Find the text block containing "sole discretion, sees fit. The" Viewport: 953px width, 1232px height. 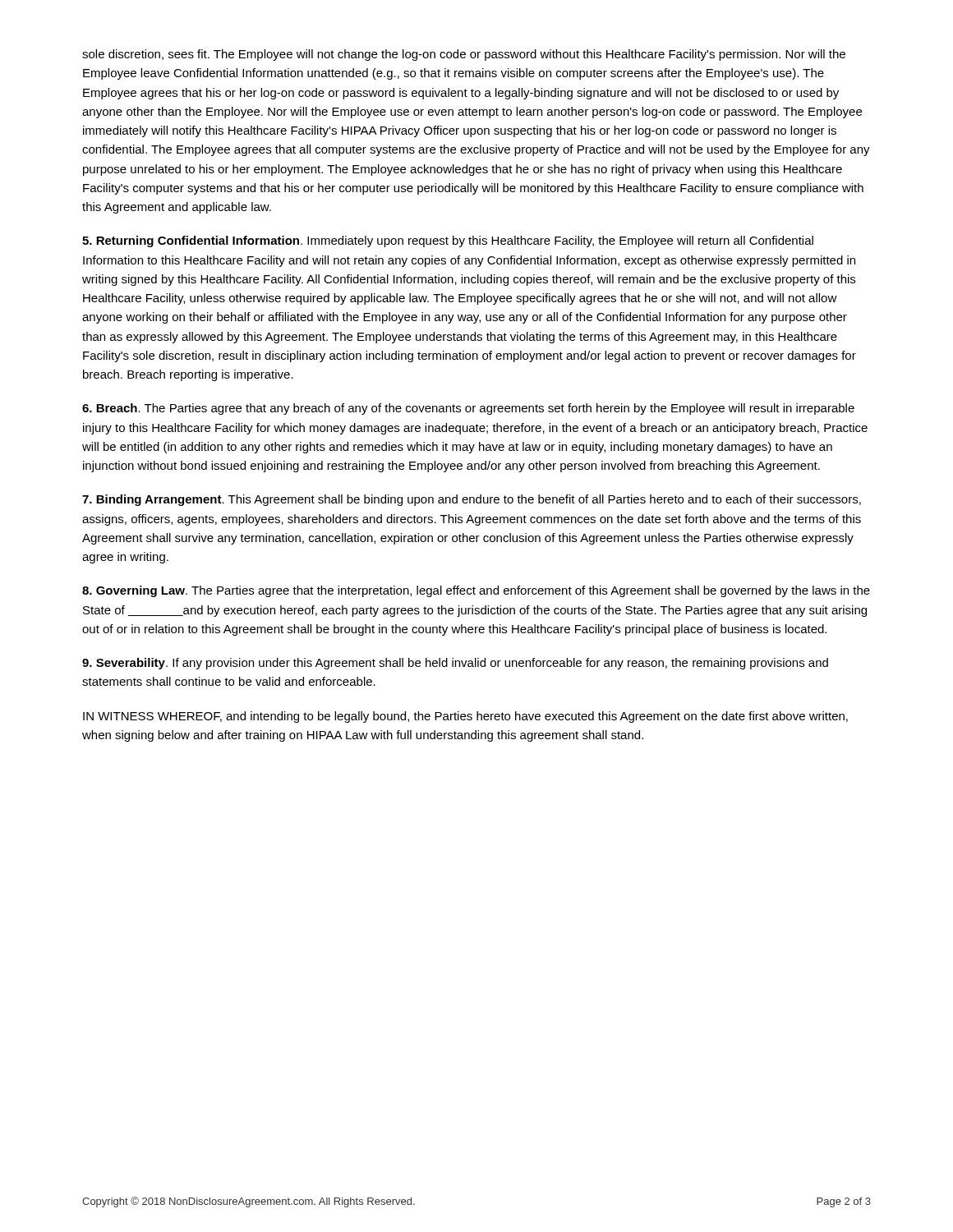[476, 130]
